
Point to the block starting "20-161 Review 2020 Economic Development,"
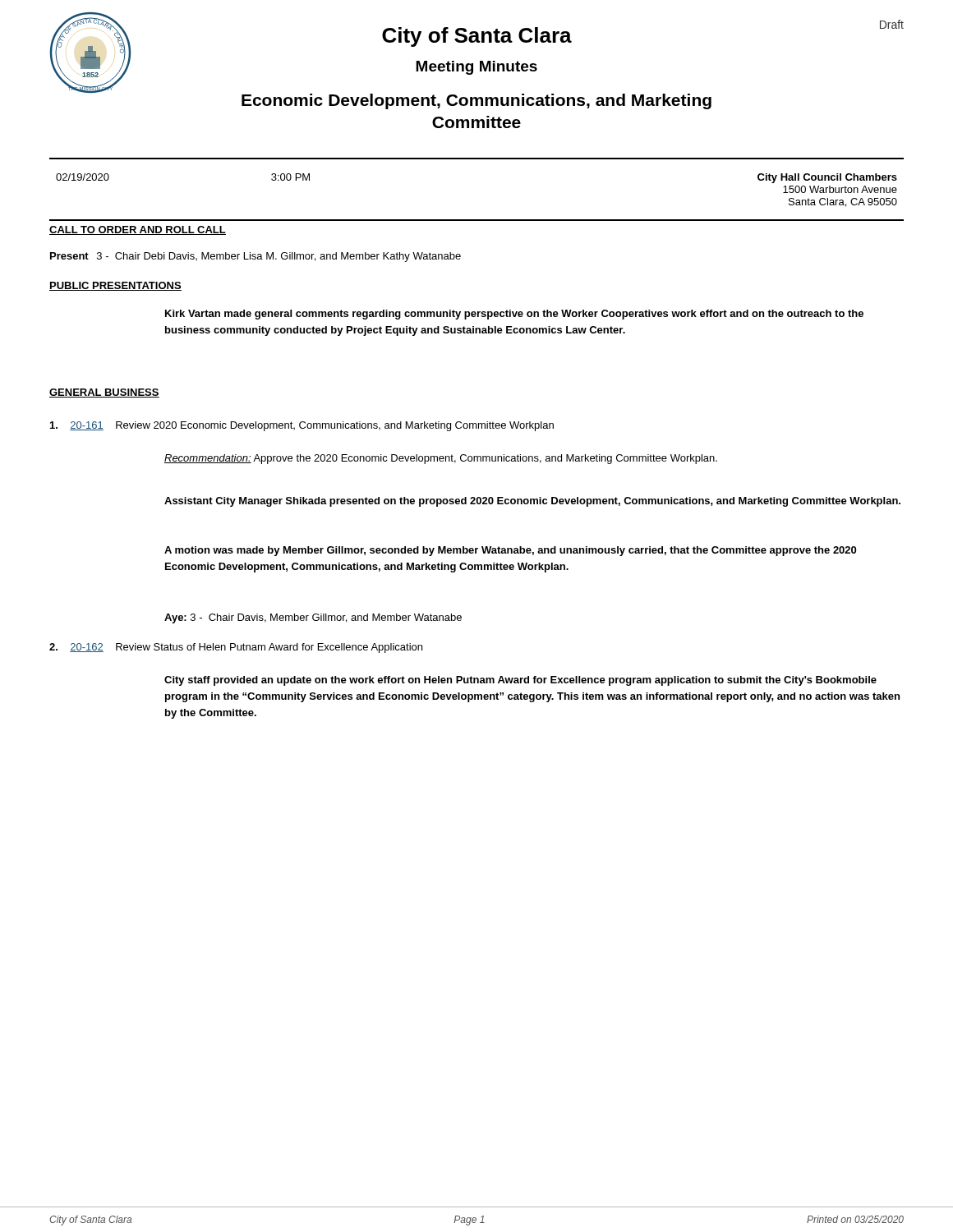click(302, 425)
